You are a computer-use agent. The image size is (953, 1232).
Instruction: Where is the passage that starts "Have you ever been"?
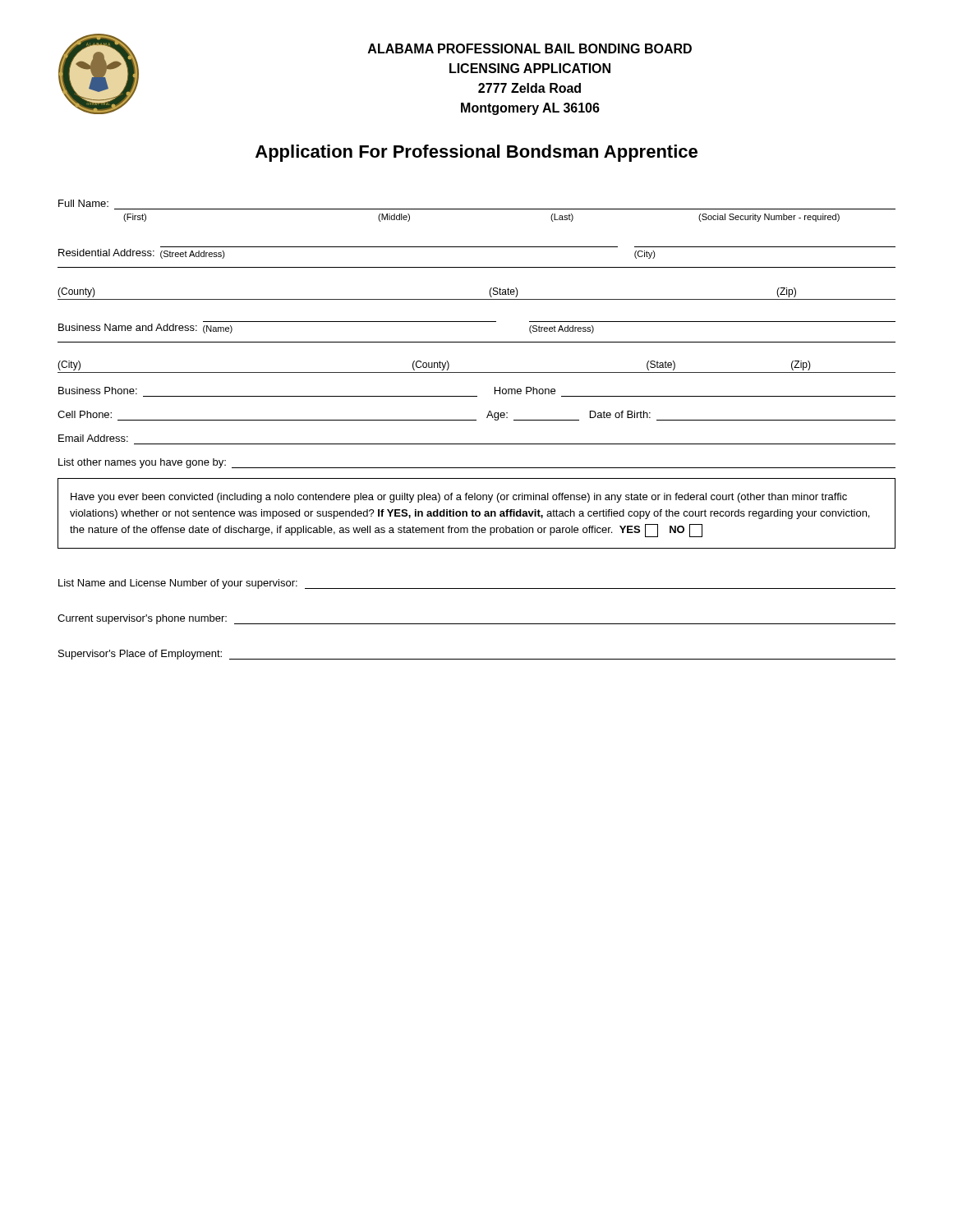(x=476, y=513)
